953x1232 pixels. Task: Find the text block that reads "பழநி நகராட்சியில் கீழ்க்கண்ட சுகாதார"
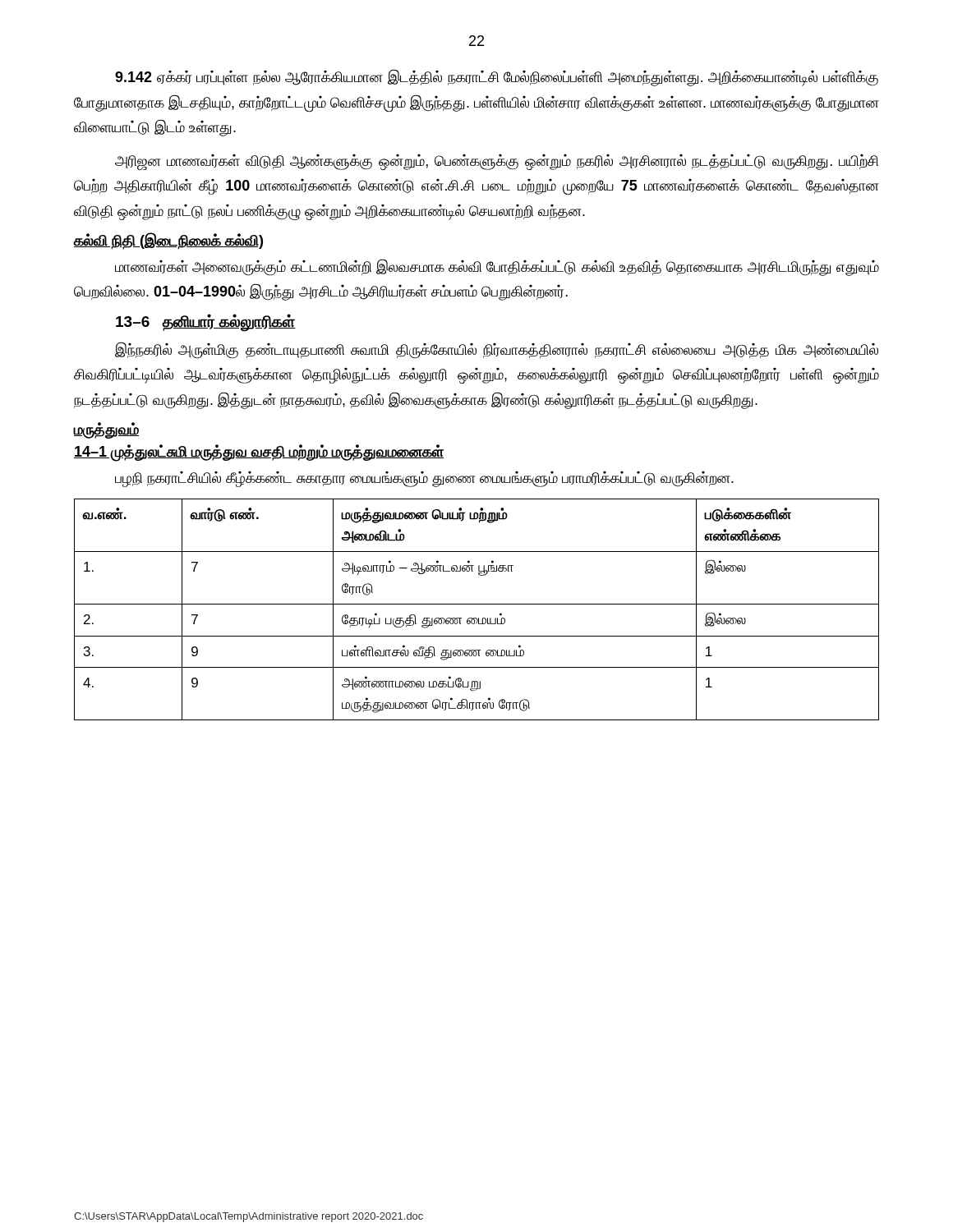425,478
